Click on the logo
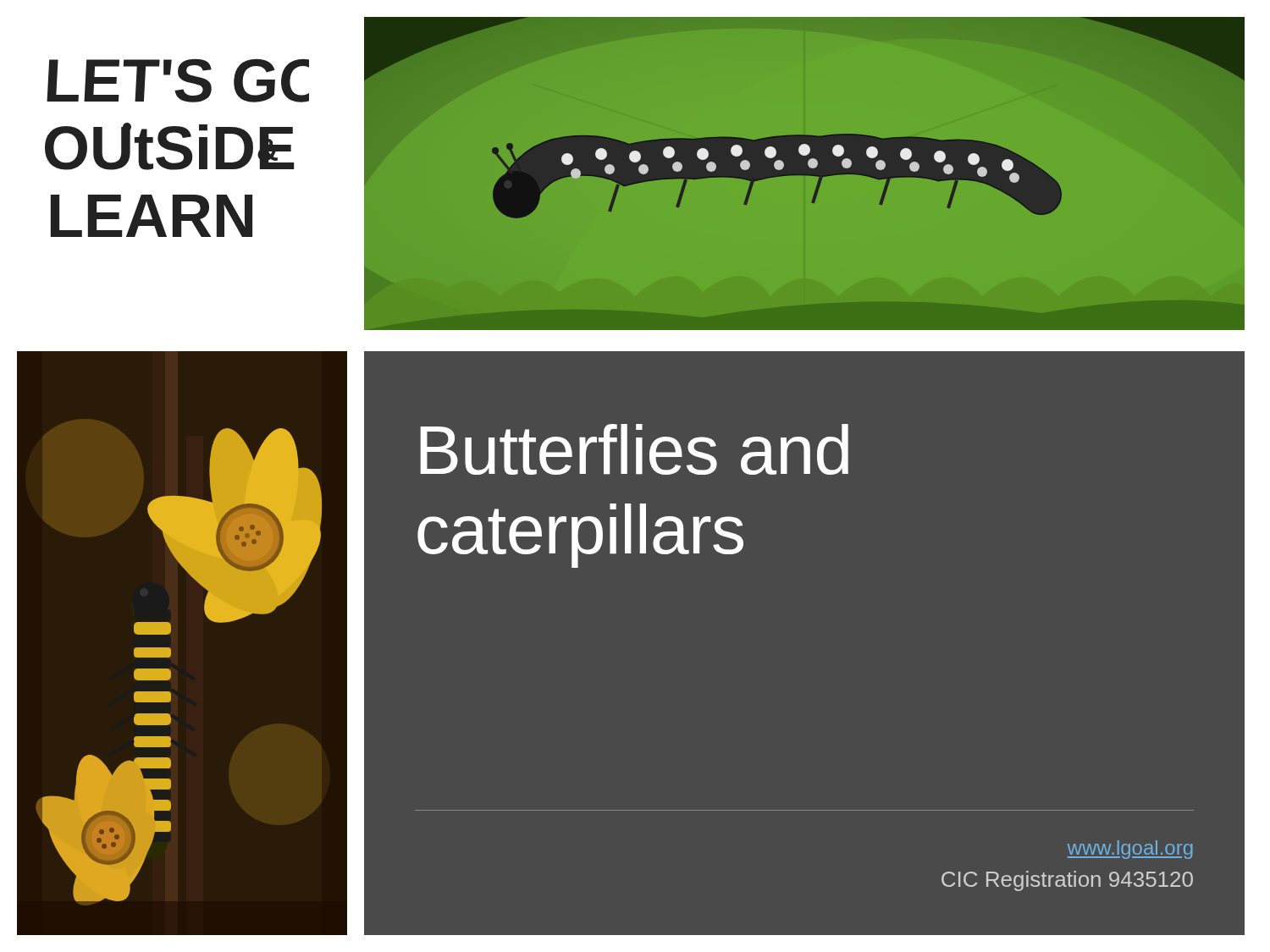Image resolution: width=1270 pixels, height=952 pixels. pyautogui.click(x=174, y=161)
